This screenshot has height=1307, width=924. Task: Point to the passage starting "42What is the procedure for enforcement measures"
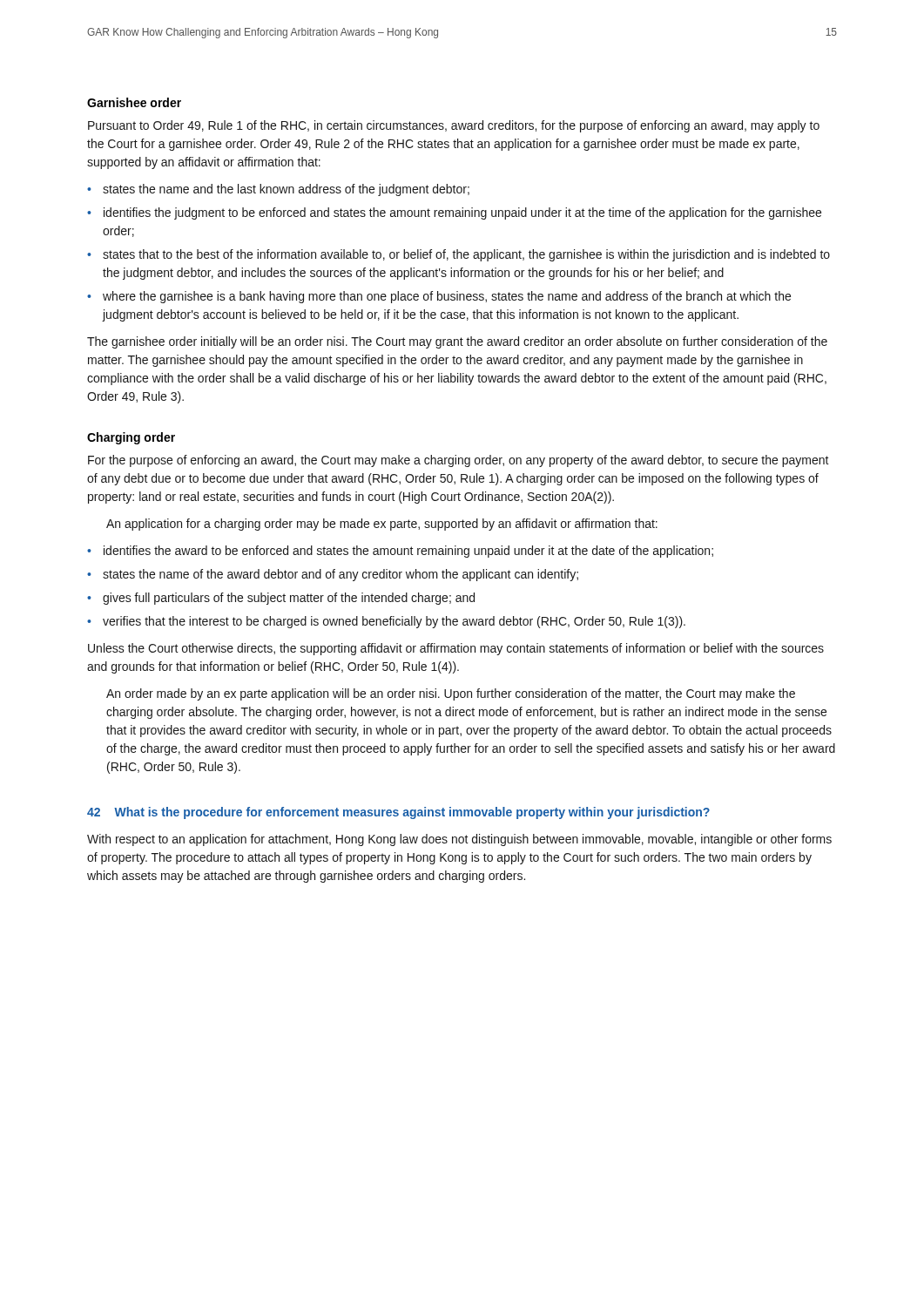pyautogui.click(x=399, y=812)
